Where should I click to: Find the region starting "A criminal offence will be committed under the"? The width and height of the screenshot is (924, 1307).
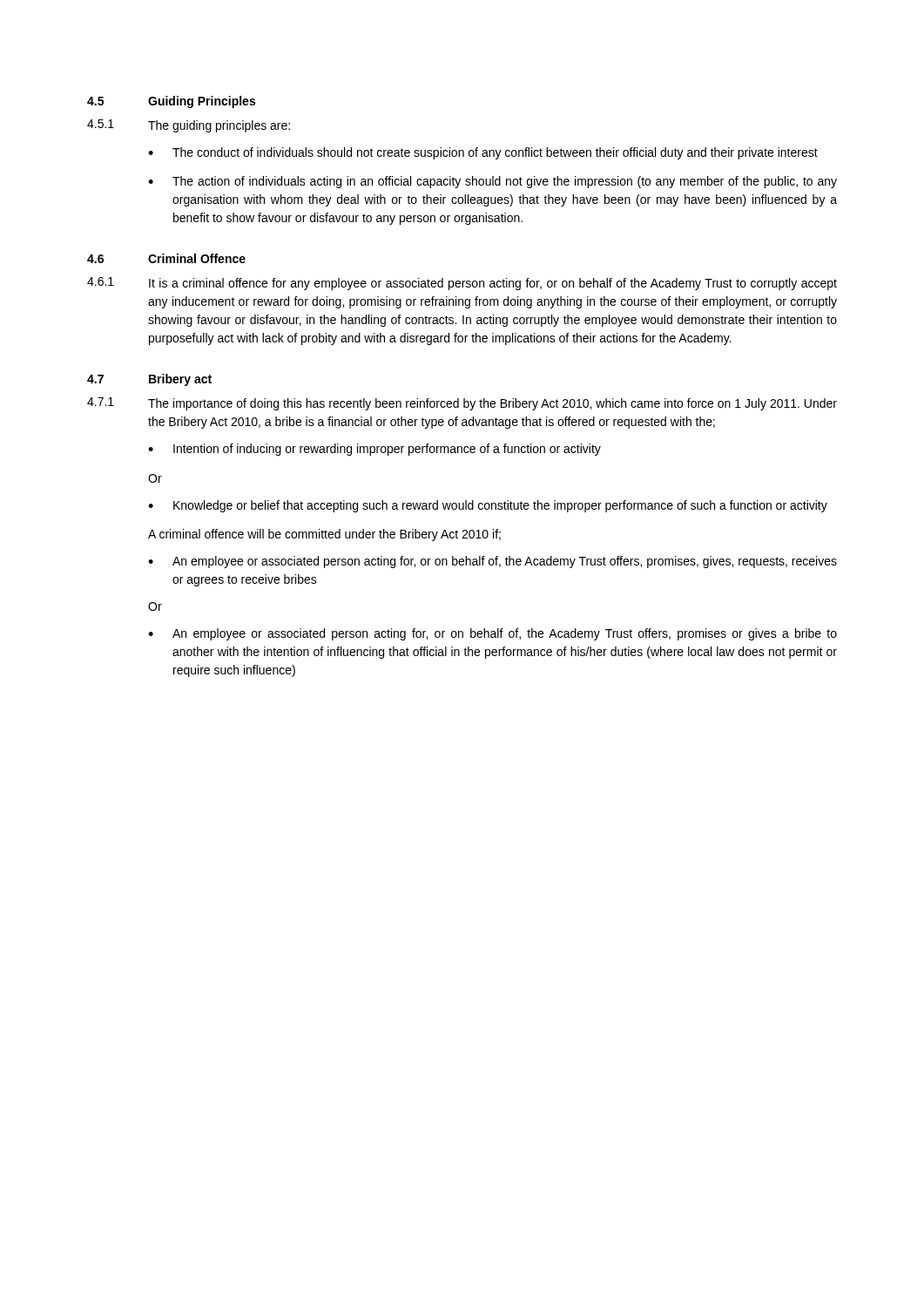(x=325, y=534)
